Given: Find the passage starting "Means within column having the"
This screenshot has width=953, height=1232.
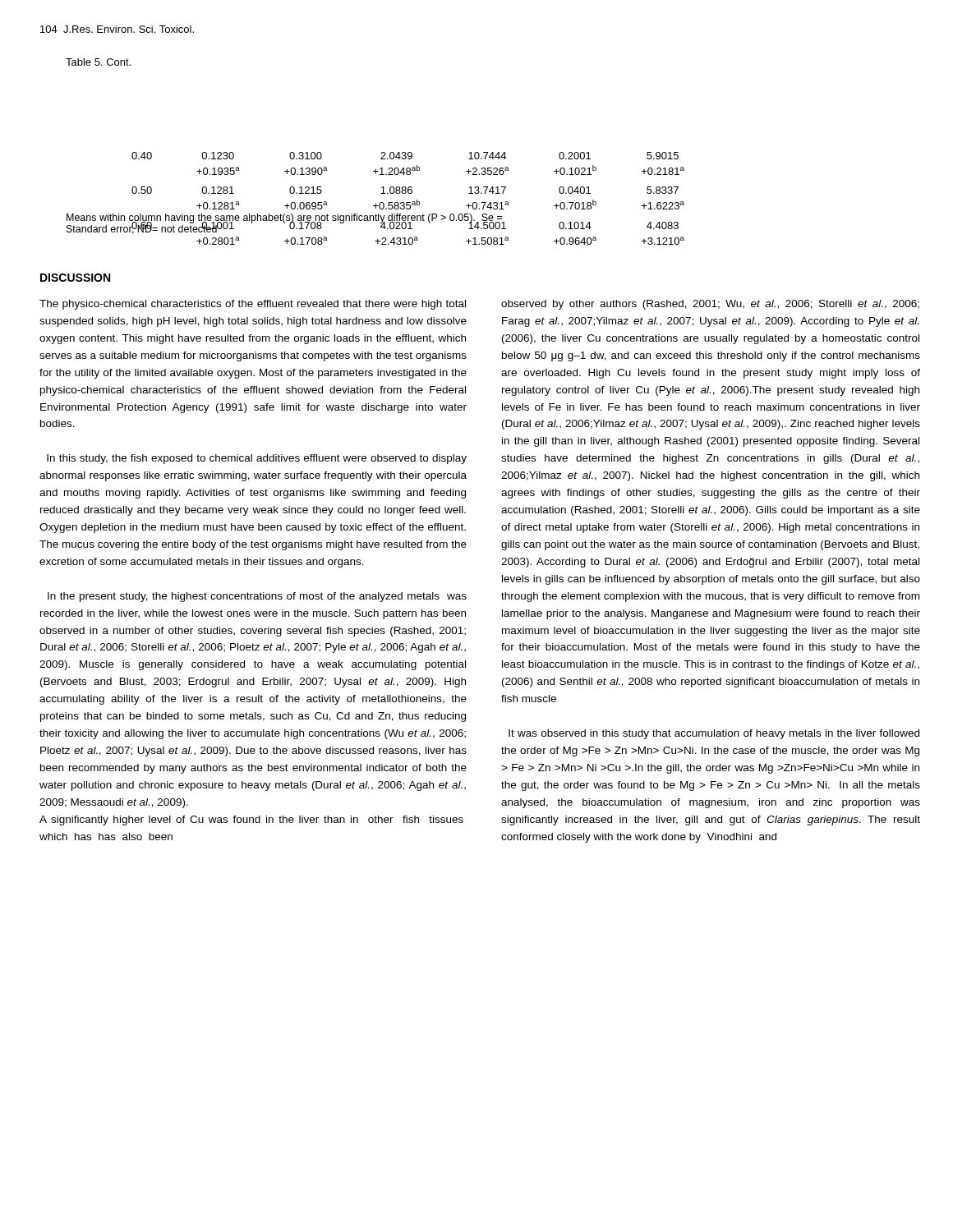Looking at the screenshot, I should pyautogui.click(x=284, y=223).
